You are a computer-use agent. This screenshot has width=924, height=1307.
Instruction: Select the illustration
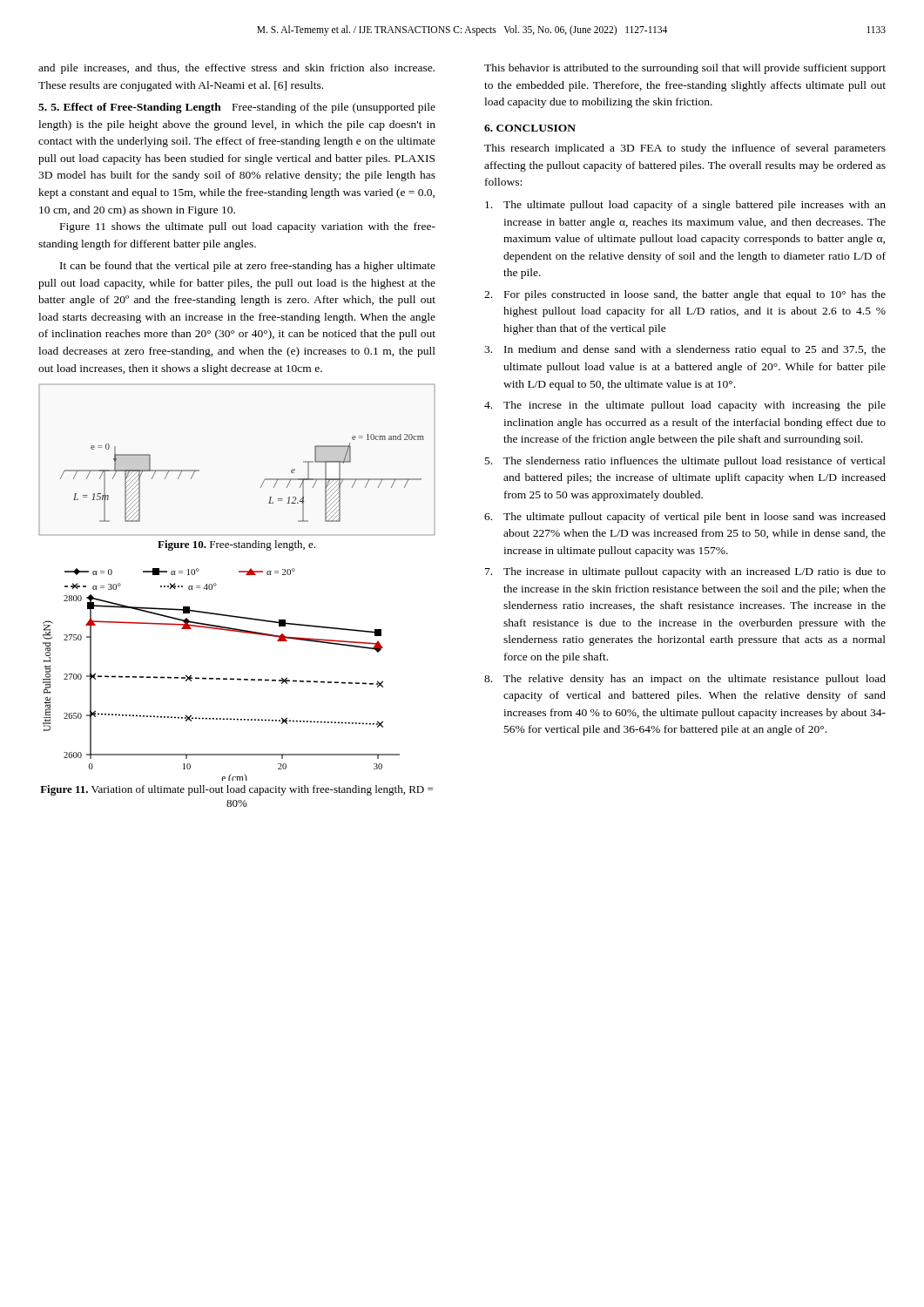[x=237, y=460]
